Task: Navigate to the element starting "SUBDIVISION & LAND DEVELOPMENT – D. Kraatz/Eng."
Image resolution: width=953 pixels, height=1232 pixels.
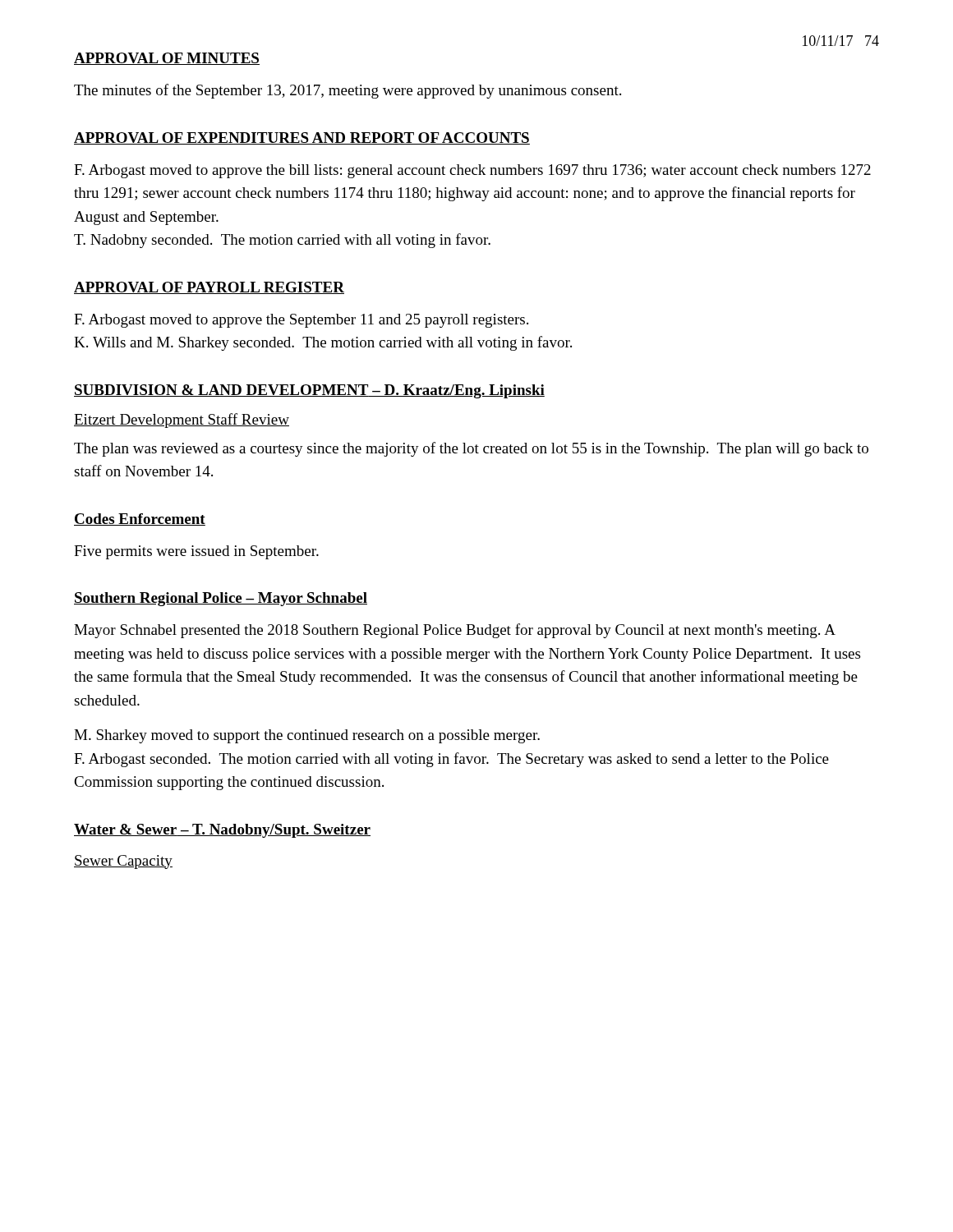Action: 309,389
